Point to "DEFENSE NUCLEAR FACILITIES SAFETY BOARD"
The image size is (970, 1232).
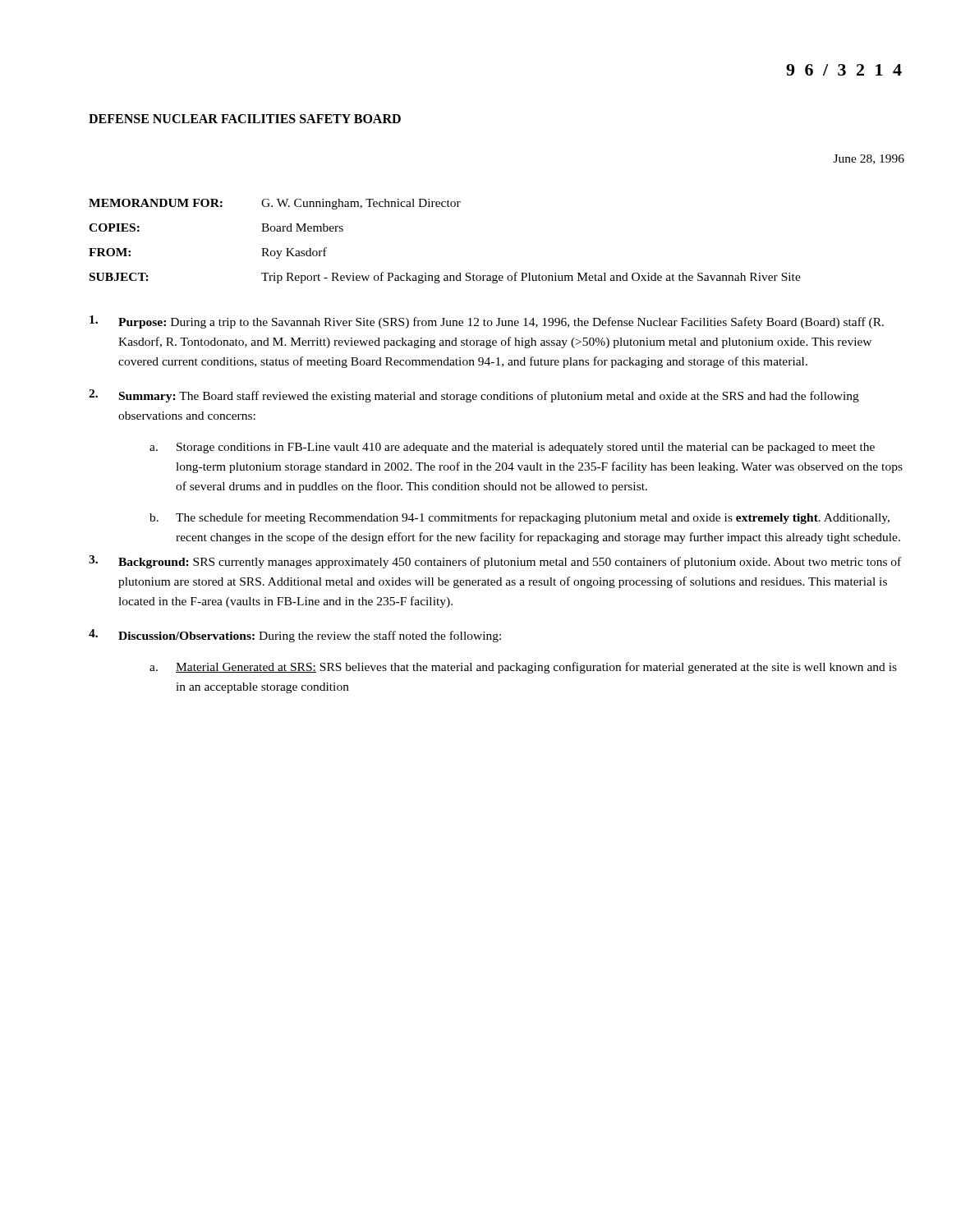click(245, 119)
